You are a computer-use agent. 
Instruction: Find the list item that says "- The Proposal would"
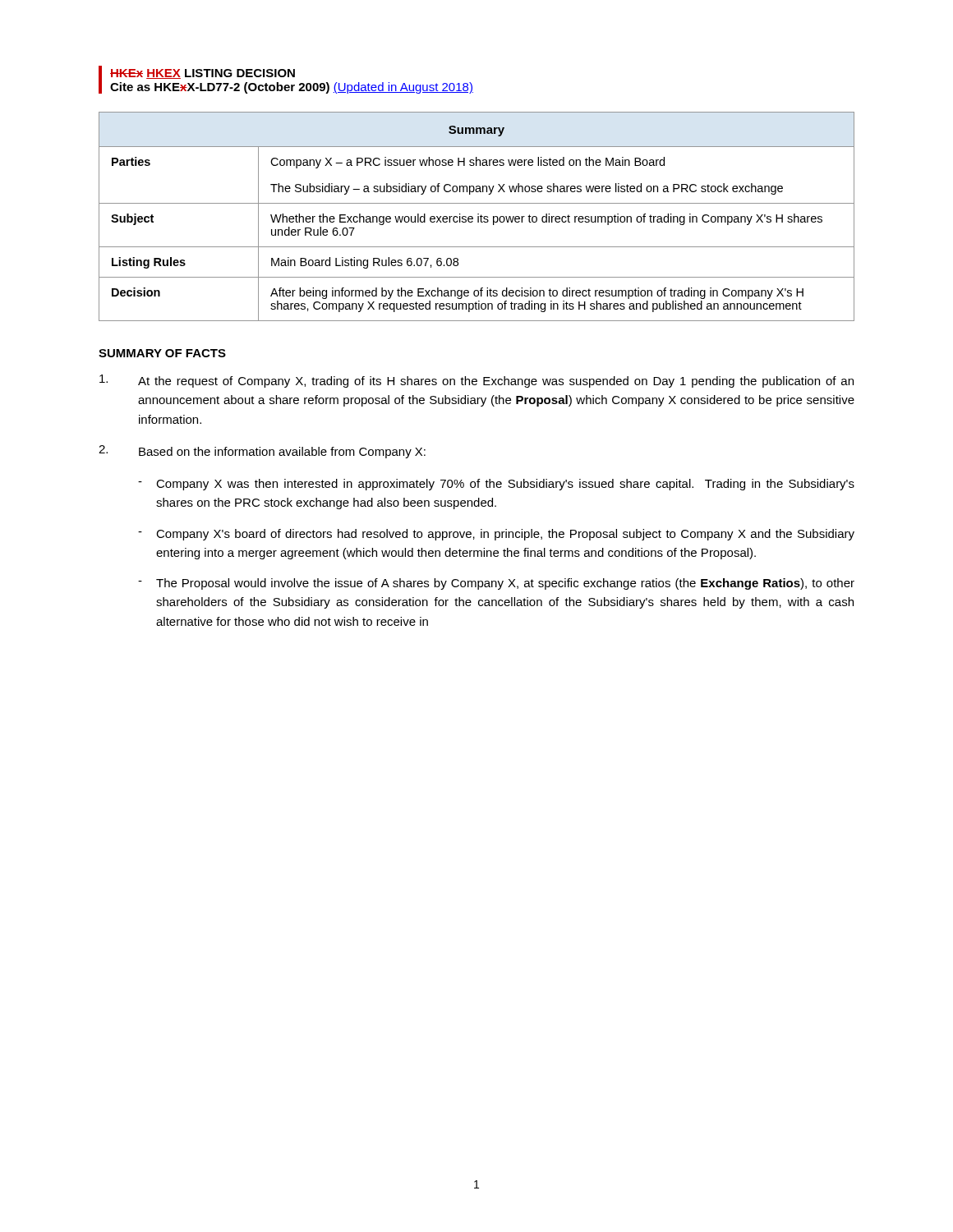[496, 602]
